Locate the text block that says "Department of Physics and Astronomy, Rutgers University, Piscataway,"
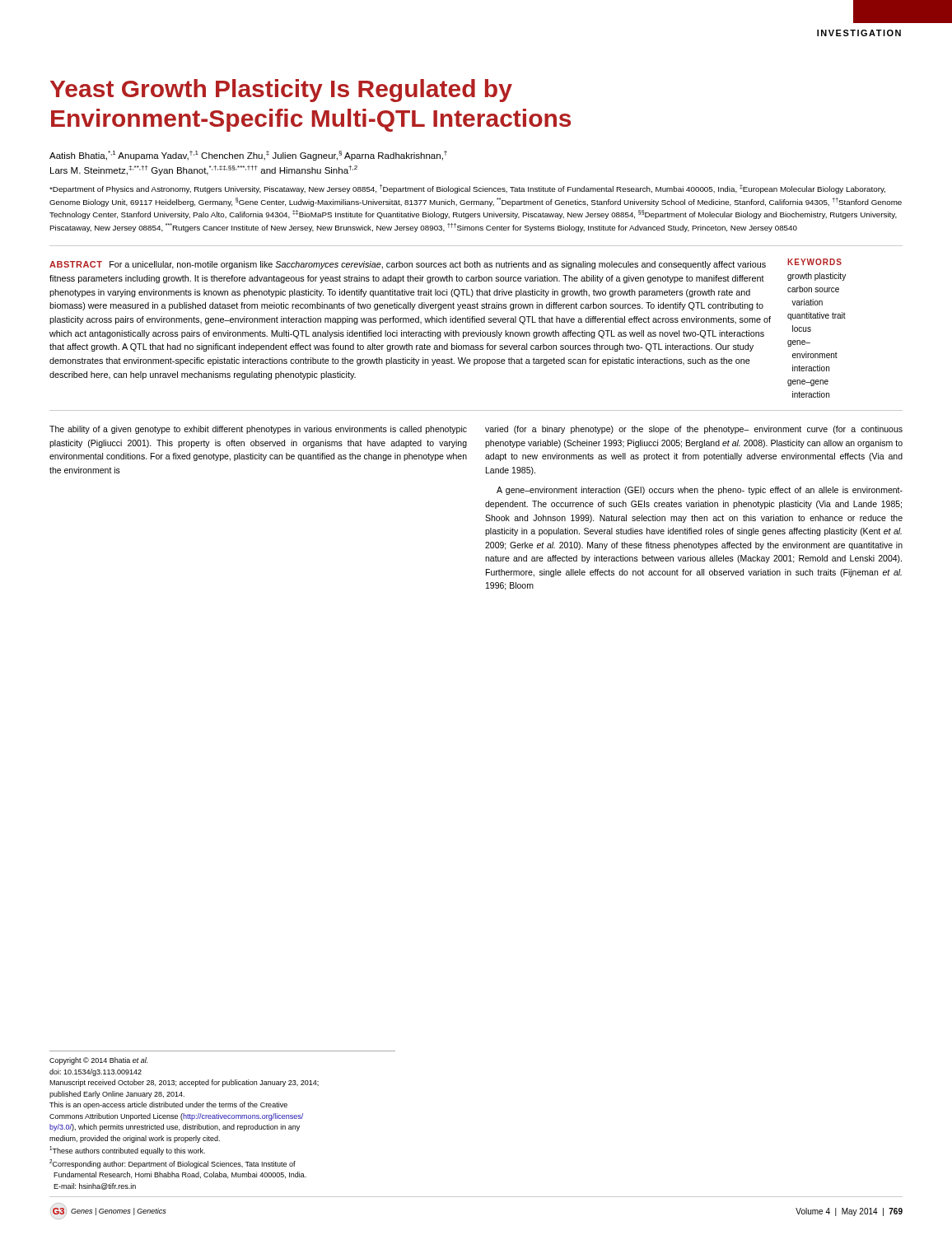This screenshot has width=952, height=1235. coord(476,208)
